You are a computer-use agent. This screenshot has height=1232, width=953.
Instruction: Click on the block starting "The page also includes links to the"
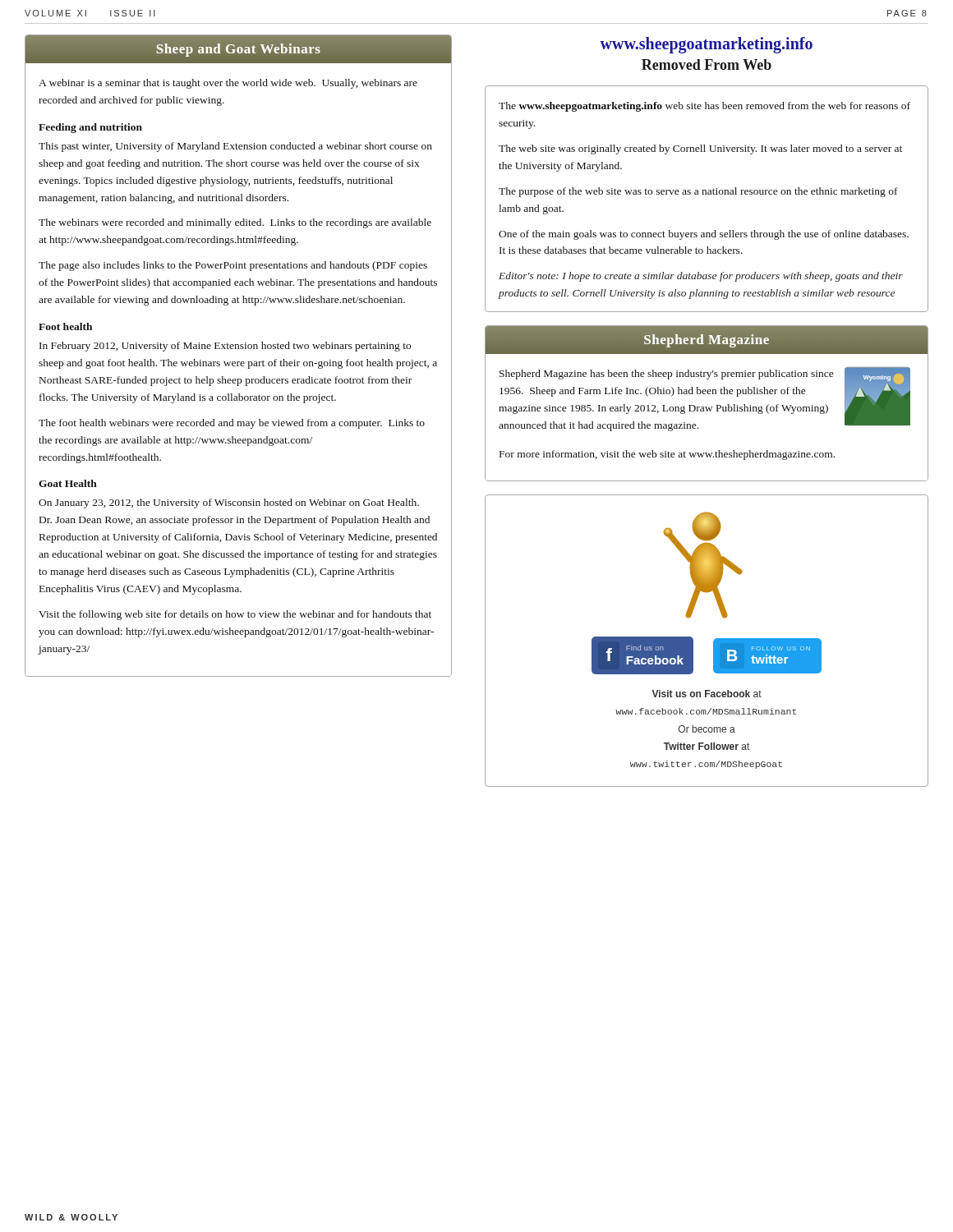tap(238, 282)
